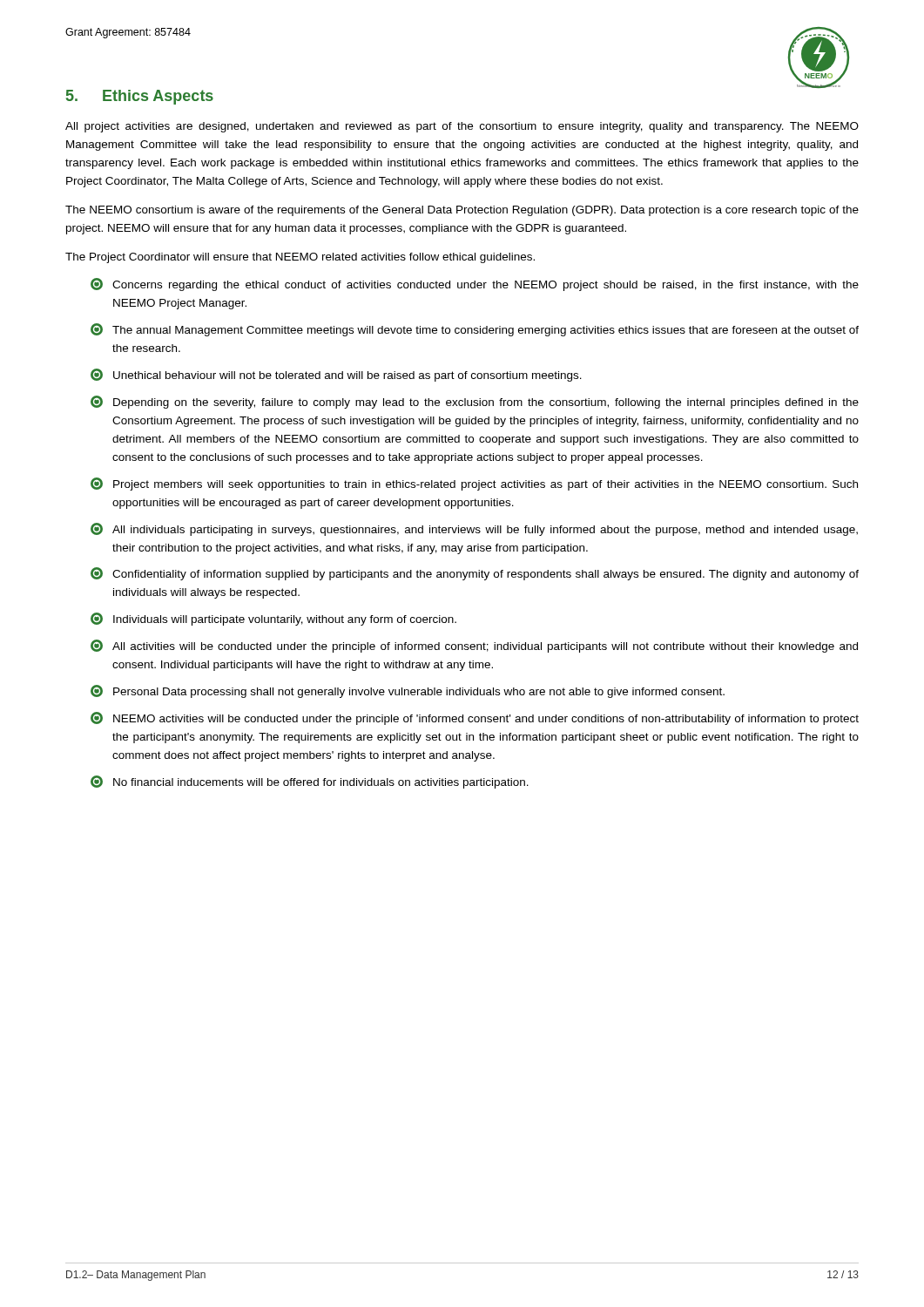Point to the block beginning "Unethical behaviour will not be tolerated and will"
924x1307 pixels.
474,376
